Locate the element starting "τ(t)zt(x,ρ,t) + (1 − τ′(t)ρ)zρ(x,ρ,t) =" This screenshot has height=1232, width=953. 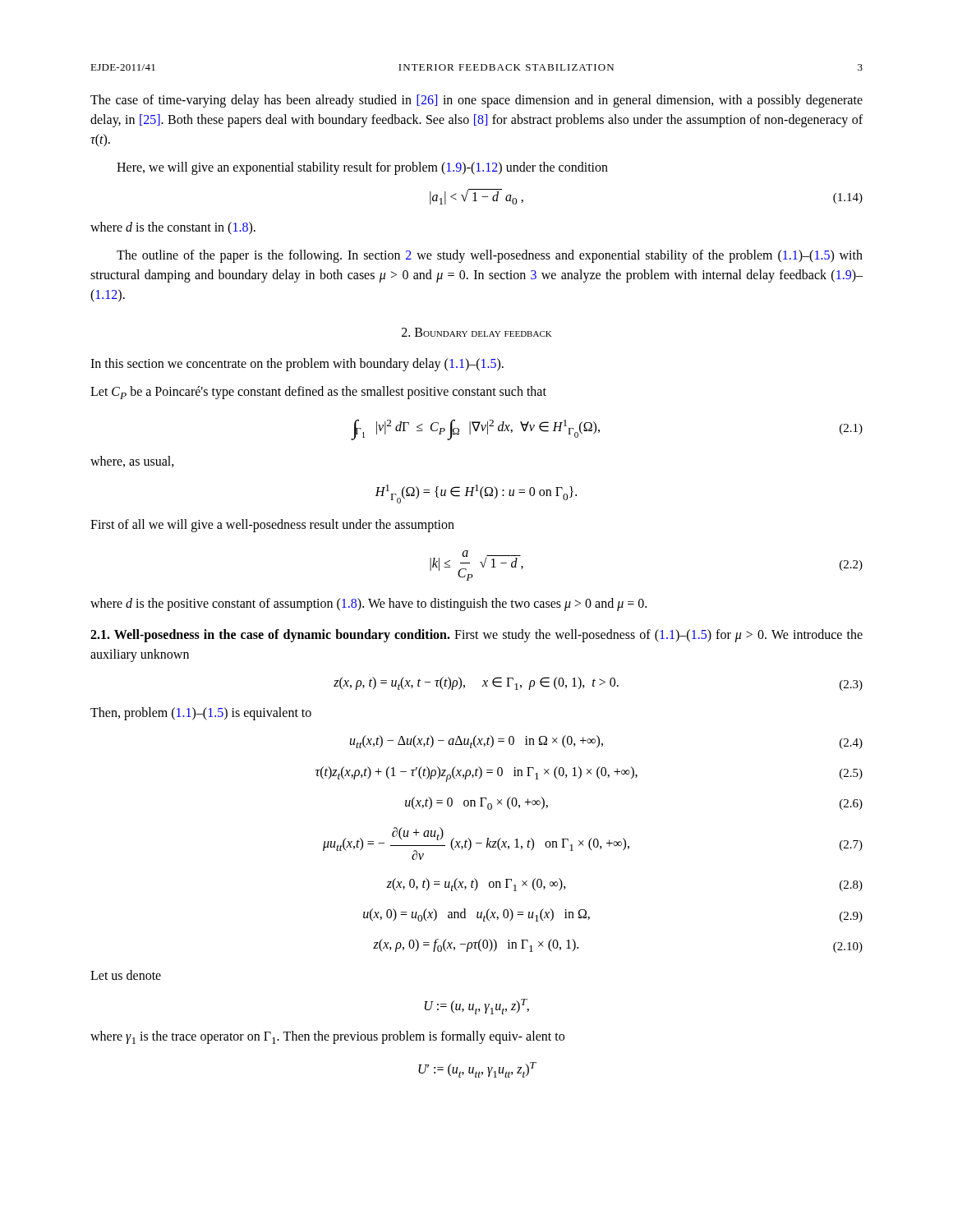(476, 773)
